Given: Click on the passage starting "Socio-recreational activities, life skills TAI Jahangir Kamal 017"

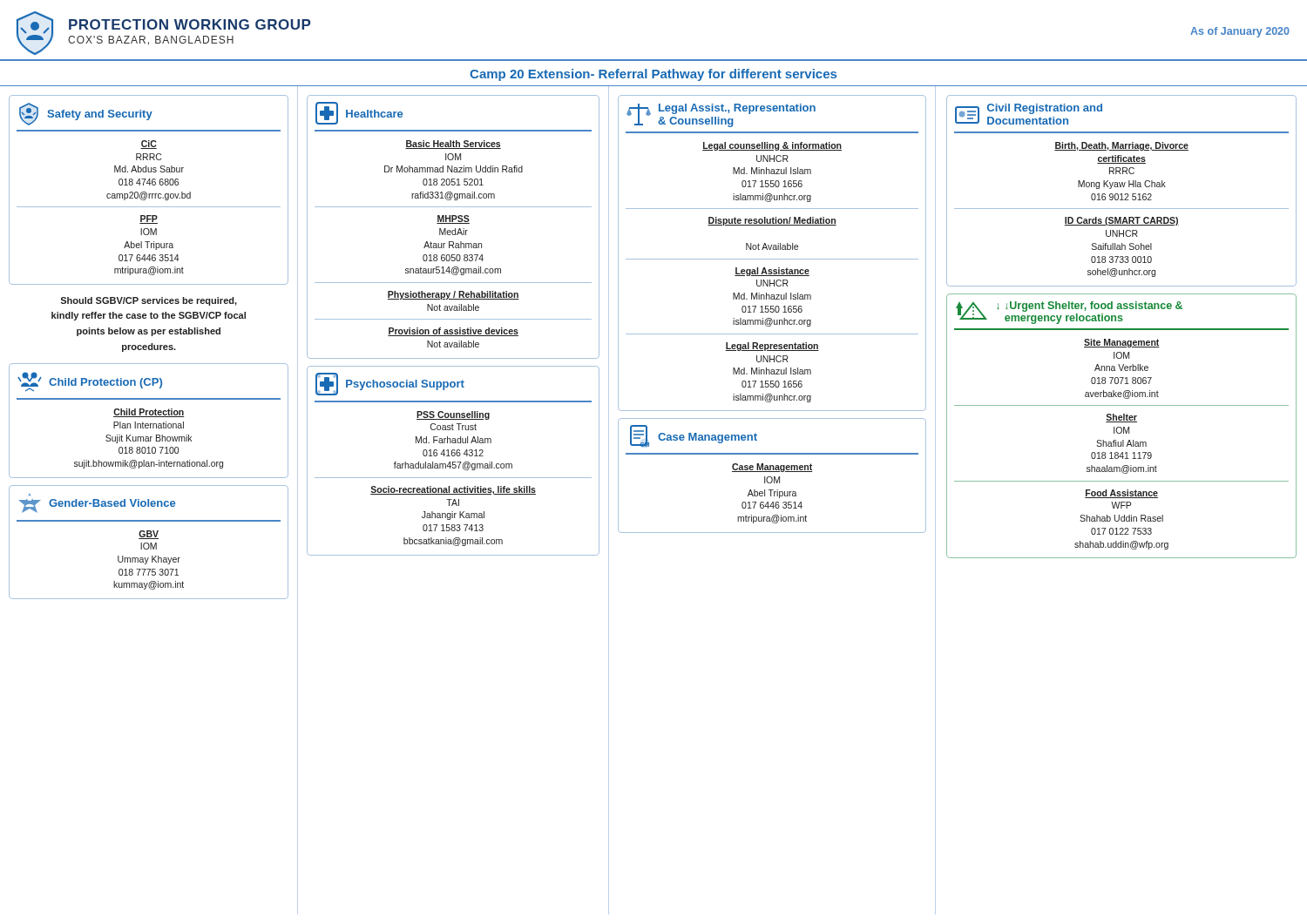Looking at the screenshot, I should point(453,515).
